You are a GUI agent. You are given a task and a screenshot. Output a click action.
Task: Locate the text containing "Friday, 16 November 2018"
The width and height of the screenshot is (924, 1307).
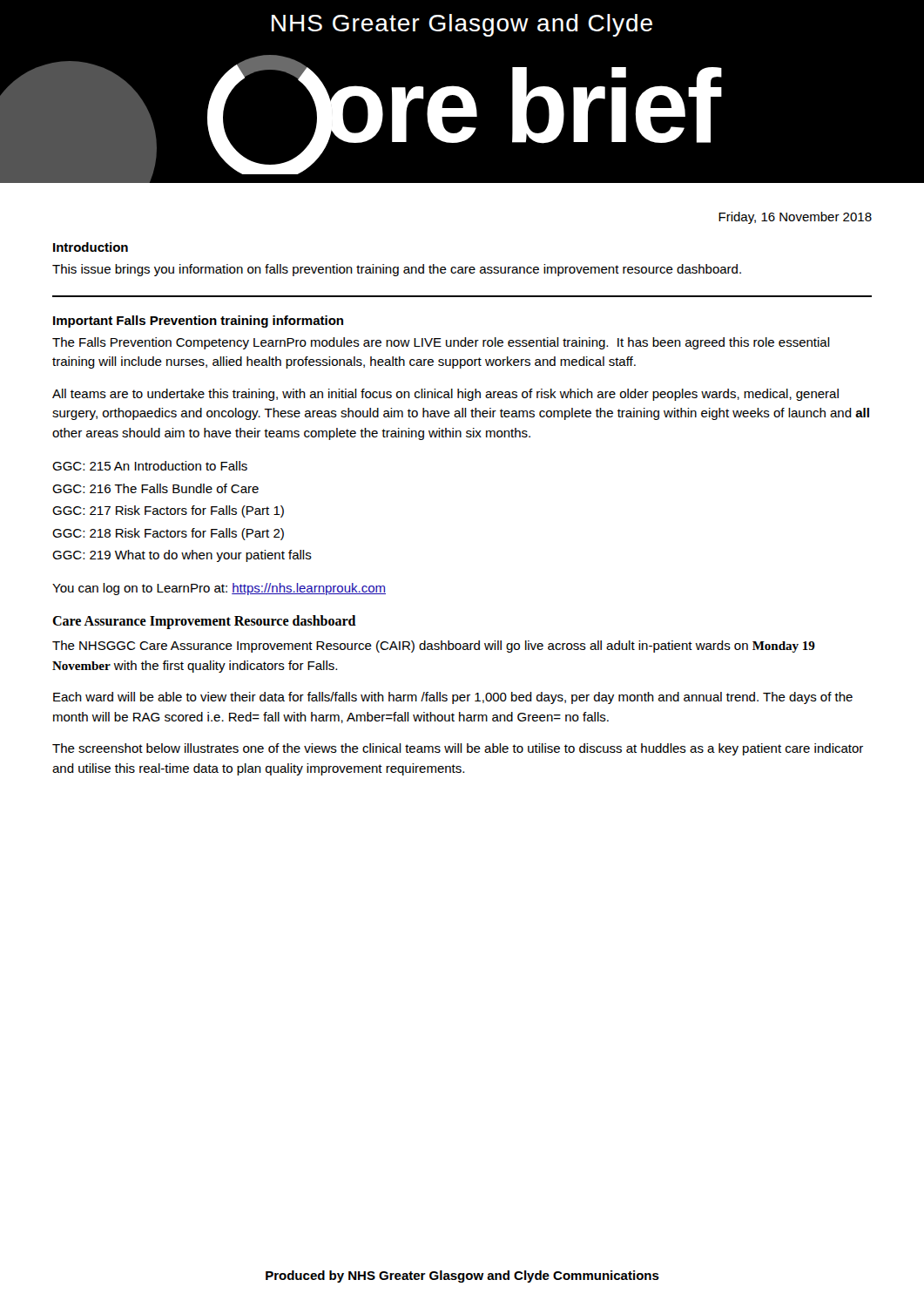pyautogui.click(x=795, y=217)
